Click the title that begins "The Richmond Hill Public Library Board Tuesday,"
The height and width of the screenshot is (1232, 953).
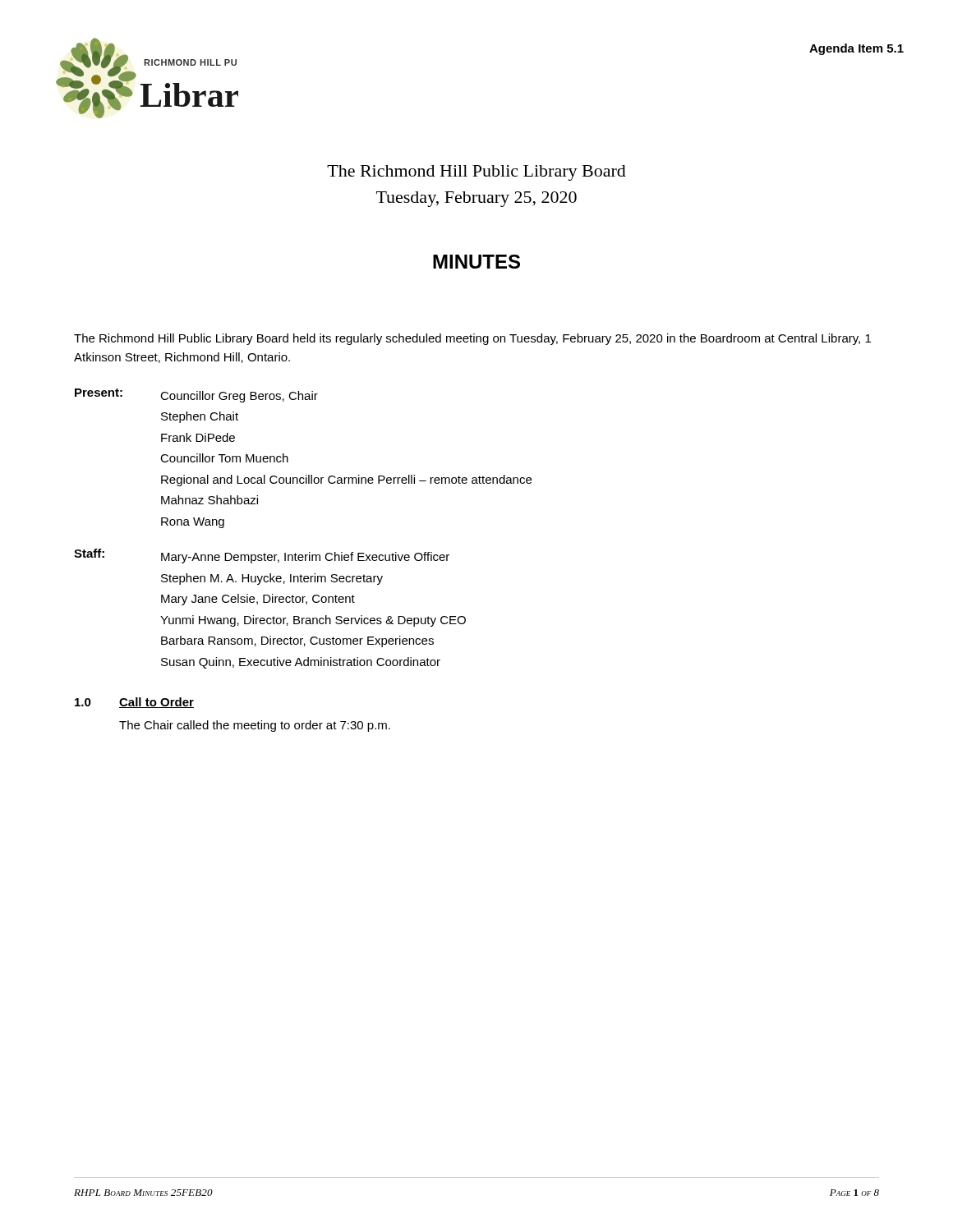[476, 184]
